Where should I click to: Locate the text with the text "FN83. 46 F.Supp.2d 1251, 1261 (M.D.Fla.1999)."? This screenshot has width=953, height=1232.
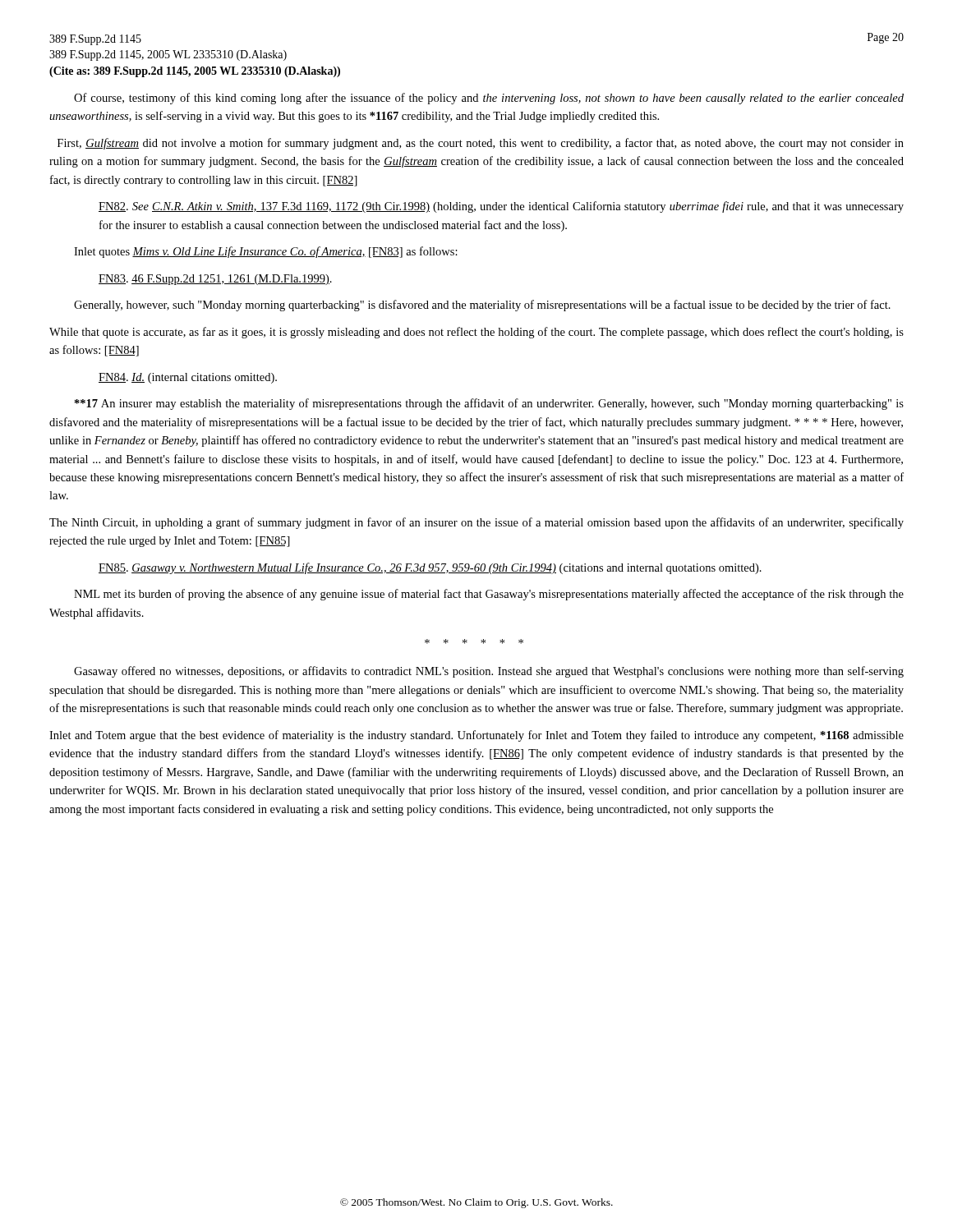pos(215,278)
